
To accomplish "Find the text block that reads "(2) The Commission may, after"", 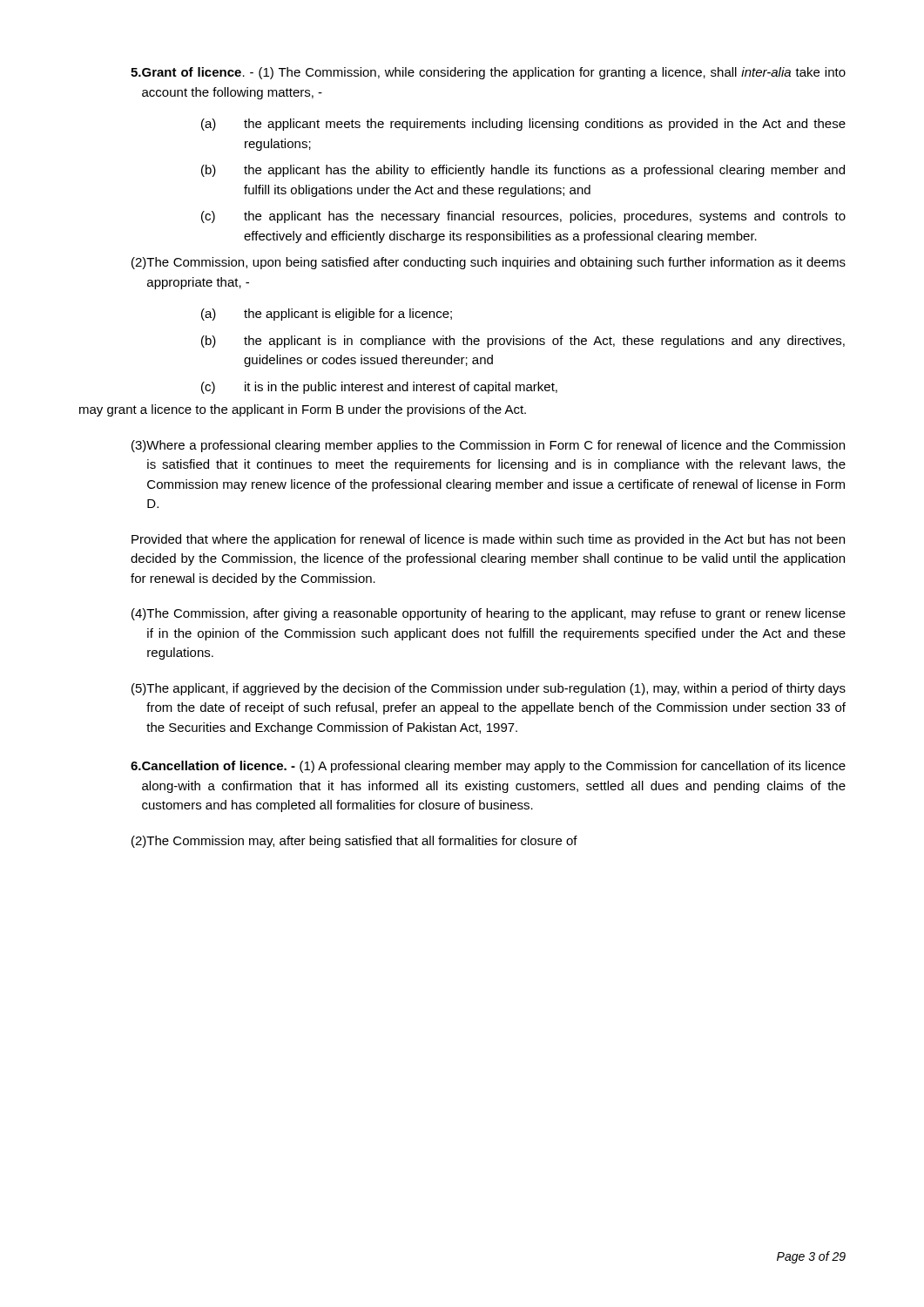I will click(462, 841).
